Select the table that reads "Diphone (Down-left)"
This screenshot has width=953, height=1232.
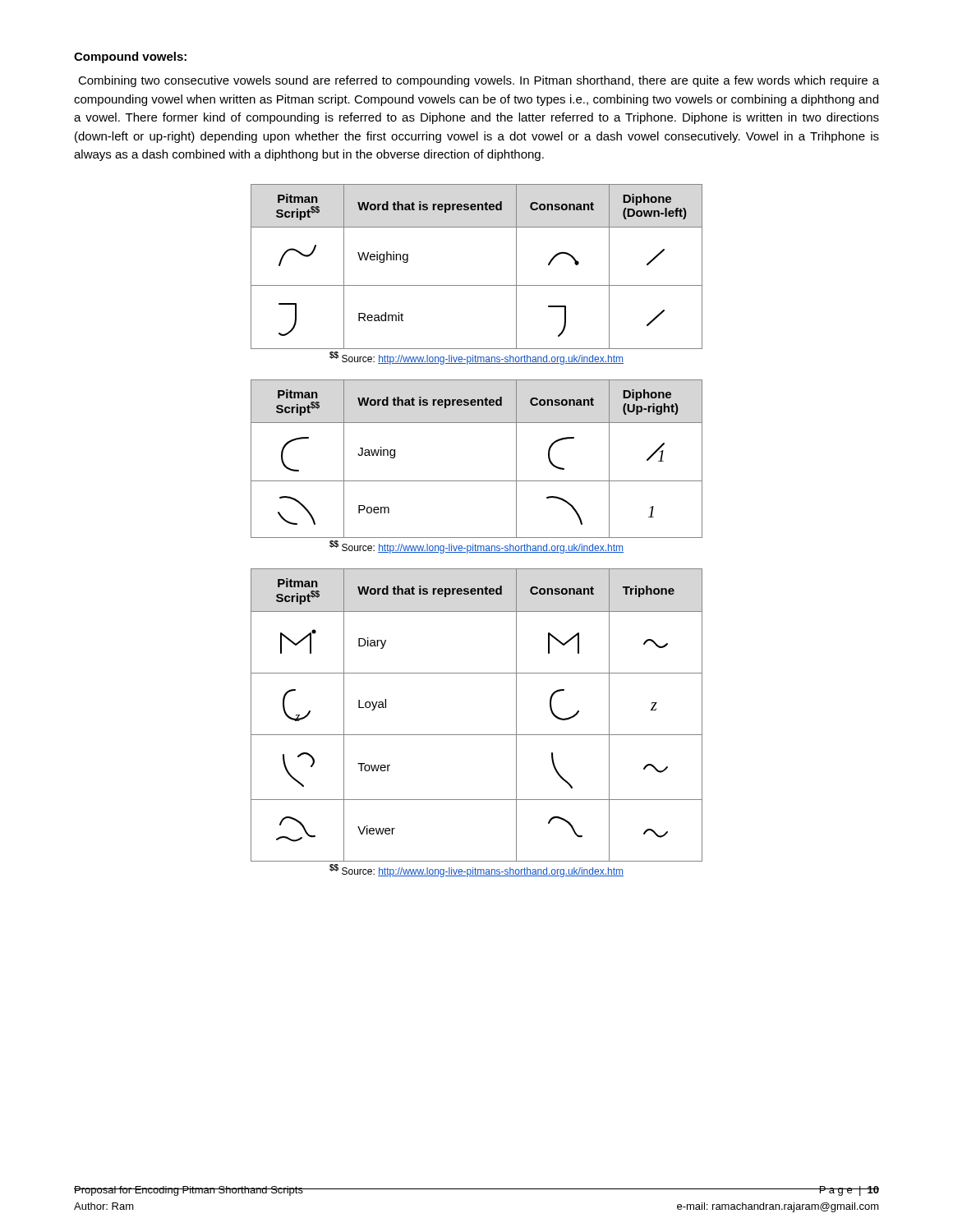[476, 266]
